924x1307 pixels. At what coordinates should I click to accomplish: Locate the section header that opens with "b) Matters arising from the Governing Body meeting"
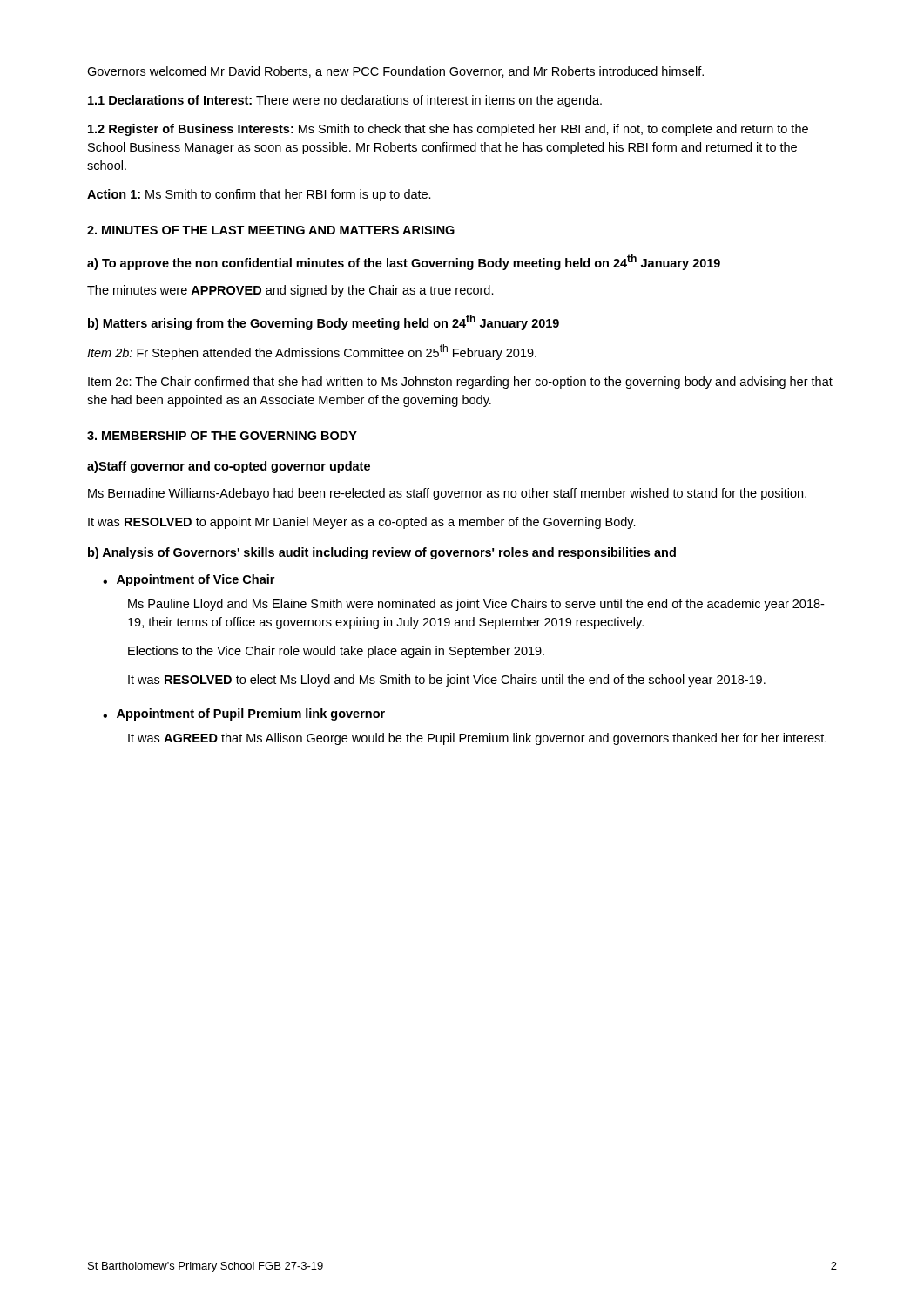[x=323, y=321]
